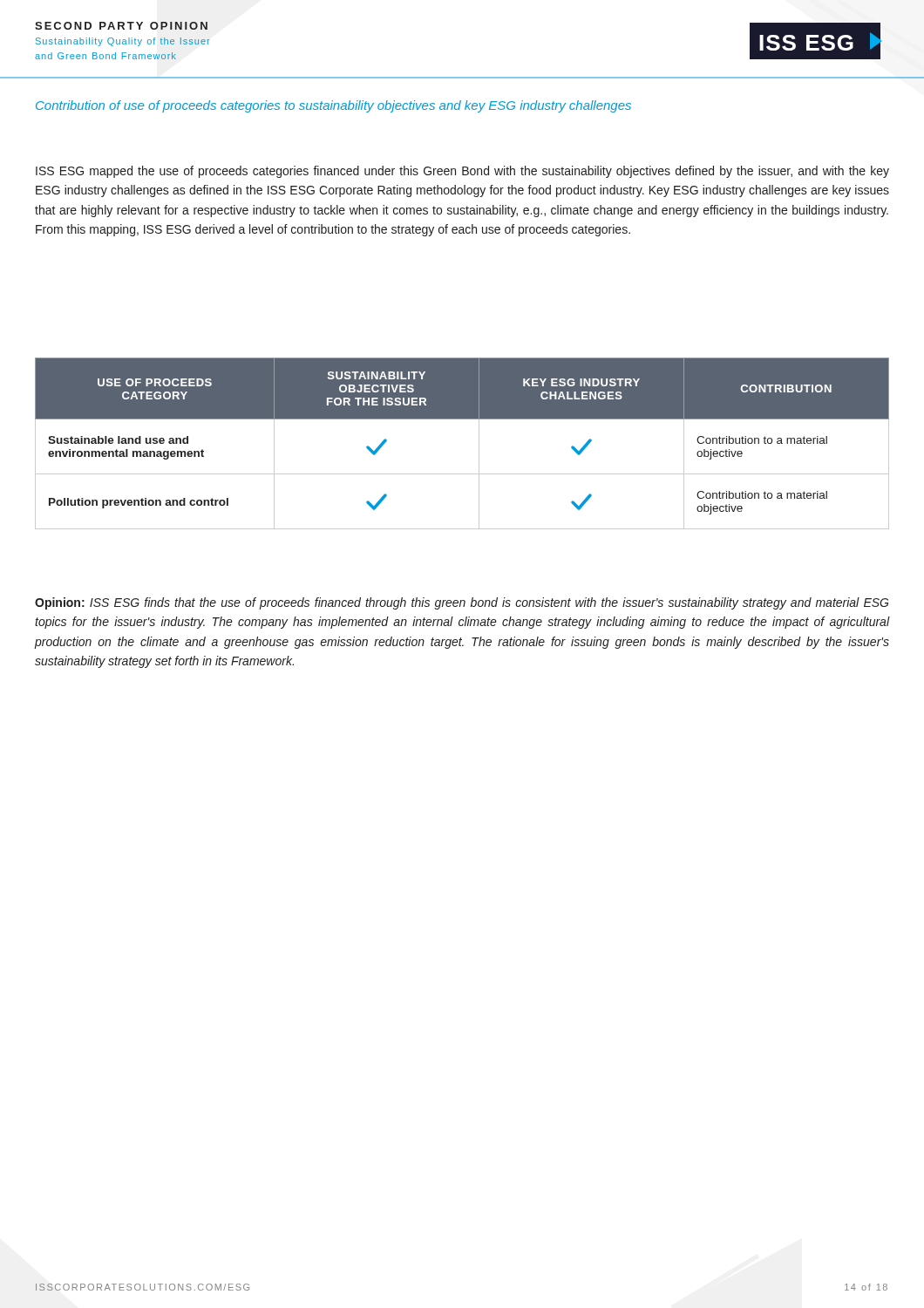Click the passage that begins "ISS ESG mapped the use of proceeds categories"
The image size is (924, 1308).
click(462, 200)
